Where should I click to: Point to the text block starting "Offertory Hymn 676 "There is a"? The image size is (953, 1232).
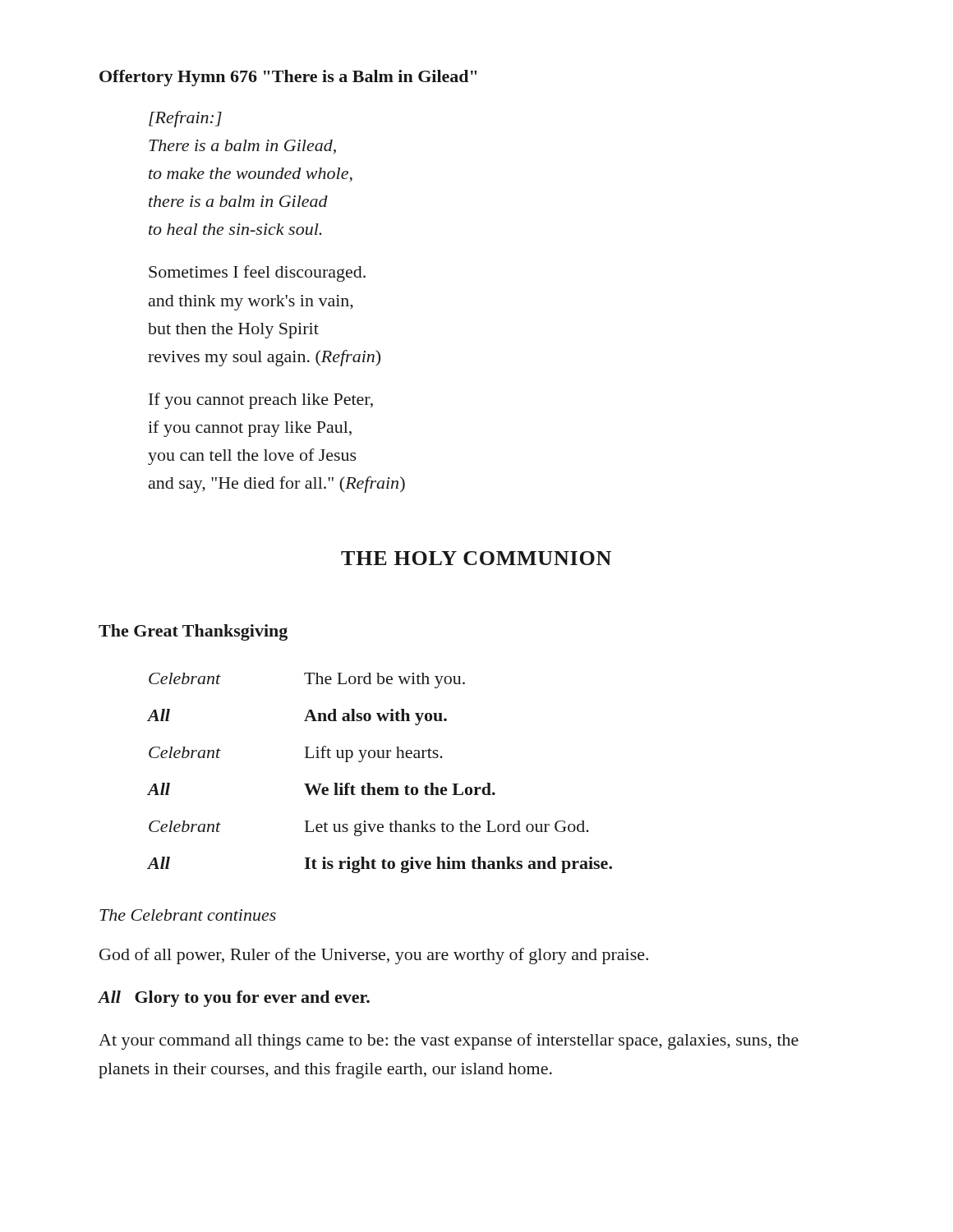coord(289,76)
